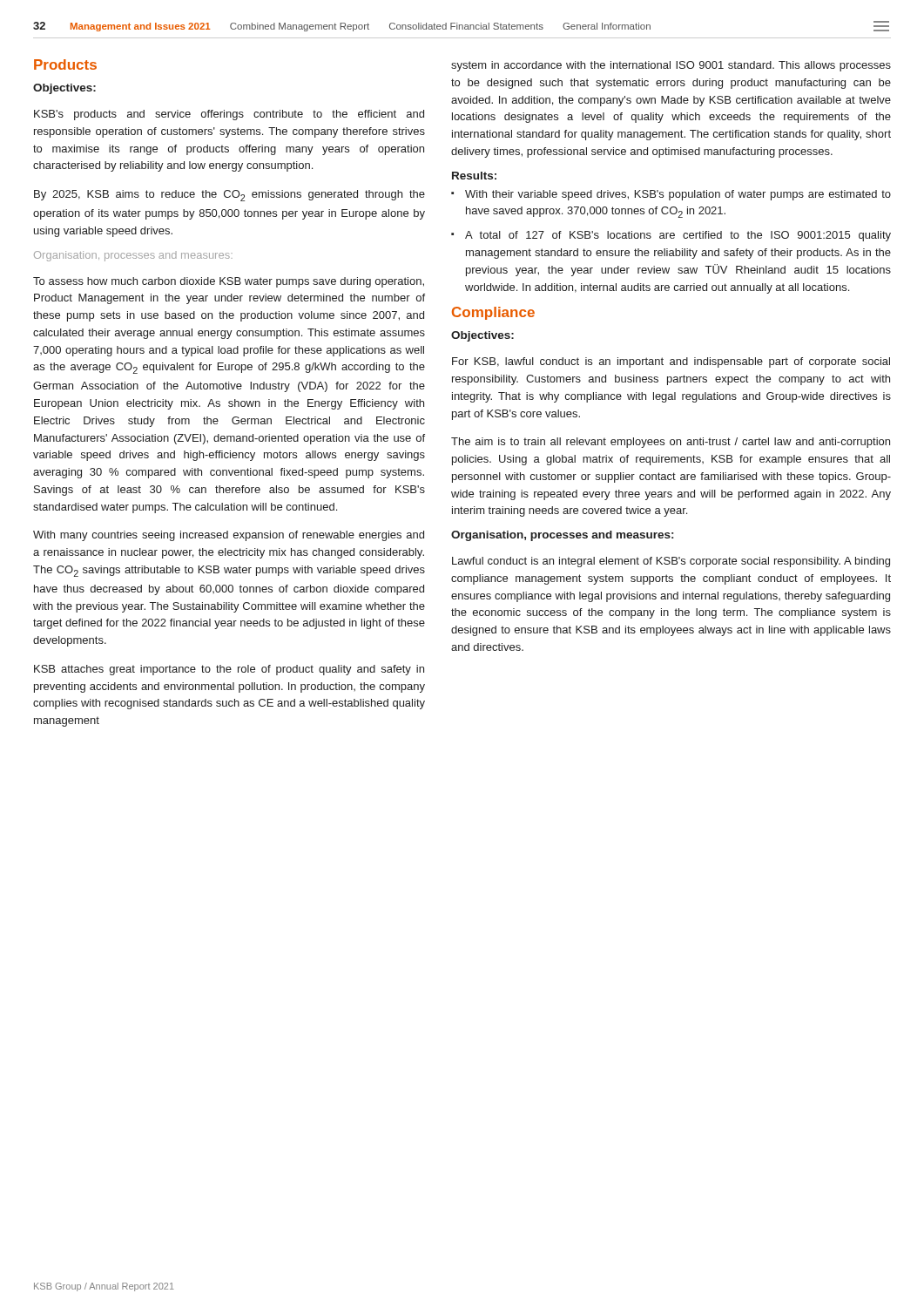Locate the text block that reads "KSB's products and service offerings contribute"

tap(229, 140)
